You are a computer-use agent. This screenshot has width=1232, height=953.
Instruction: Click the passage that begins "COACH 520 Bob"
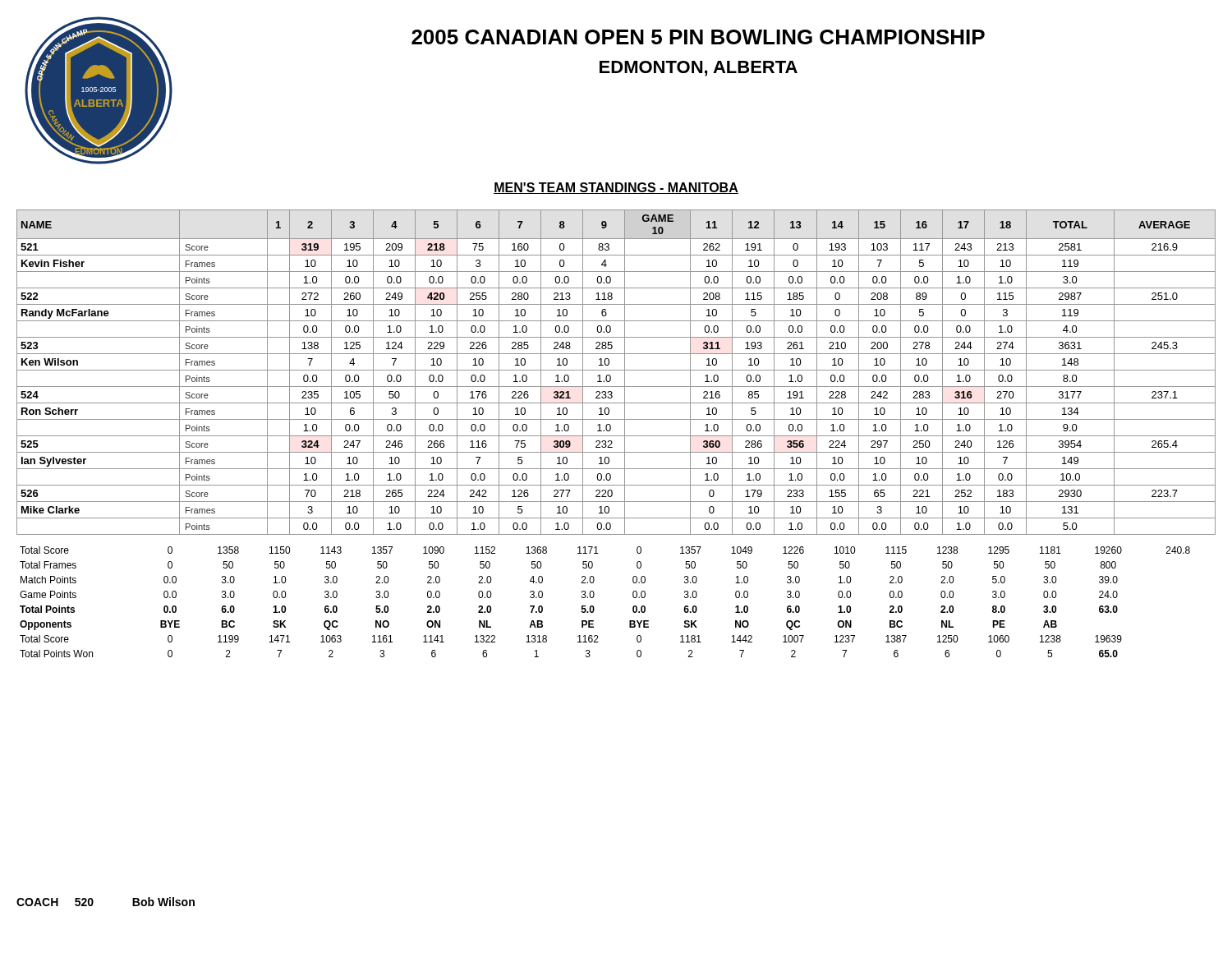click(33, 902)
